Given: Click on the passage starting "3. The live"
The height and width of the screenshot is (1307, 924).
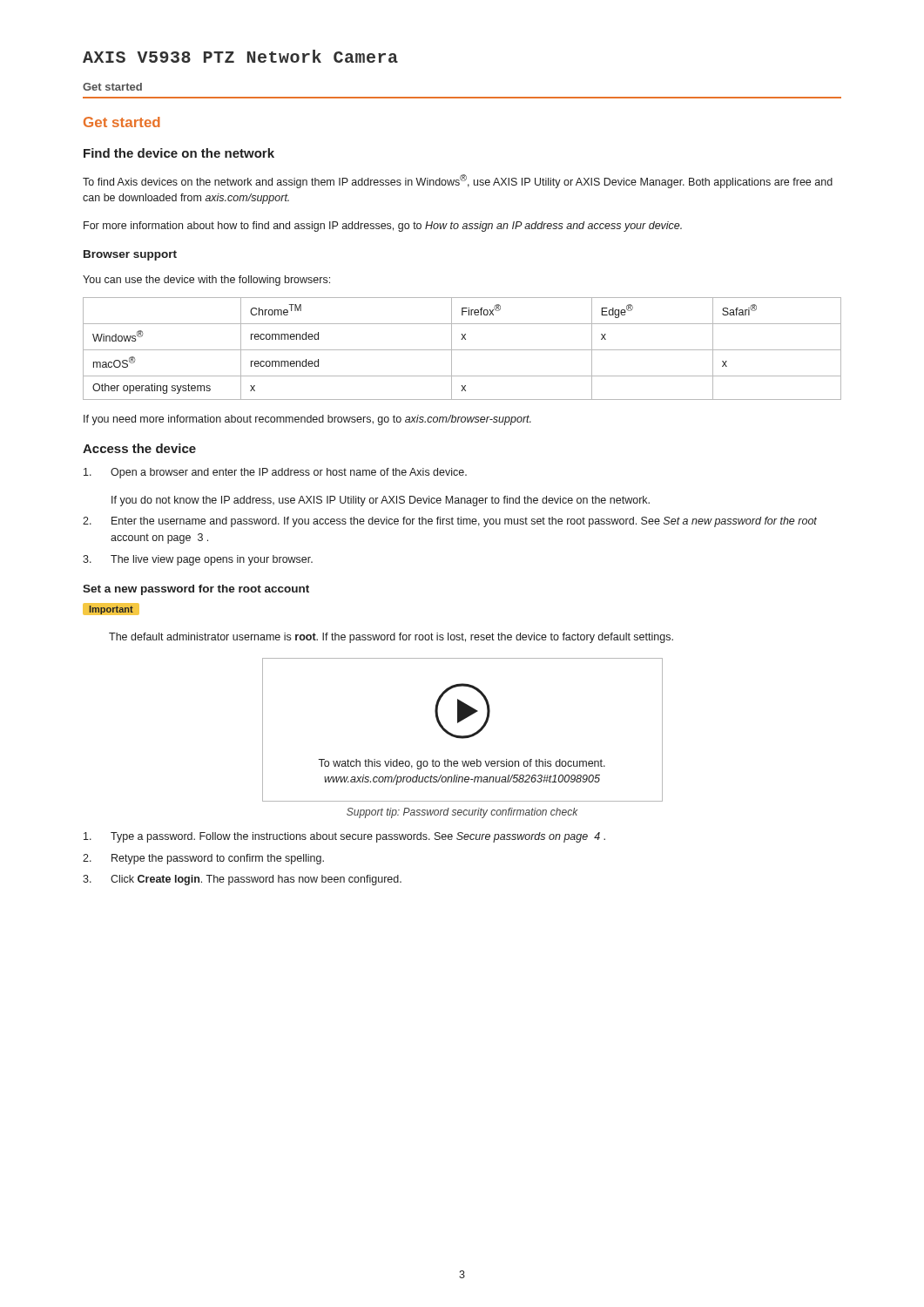Looking at the screenshot, I should pyautogui.click(x=198, y=560).
